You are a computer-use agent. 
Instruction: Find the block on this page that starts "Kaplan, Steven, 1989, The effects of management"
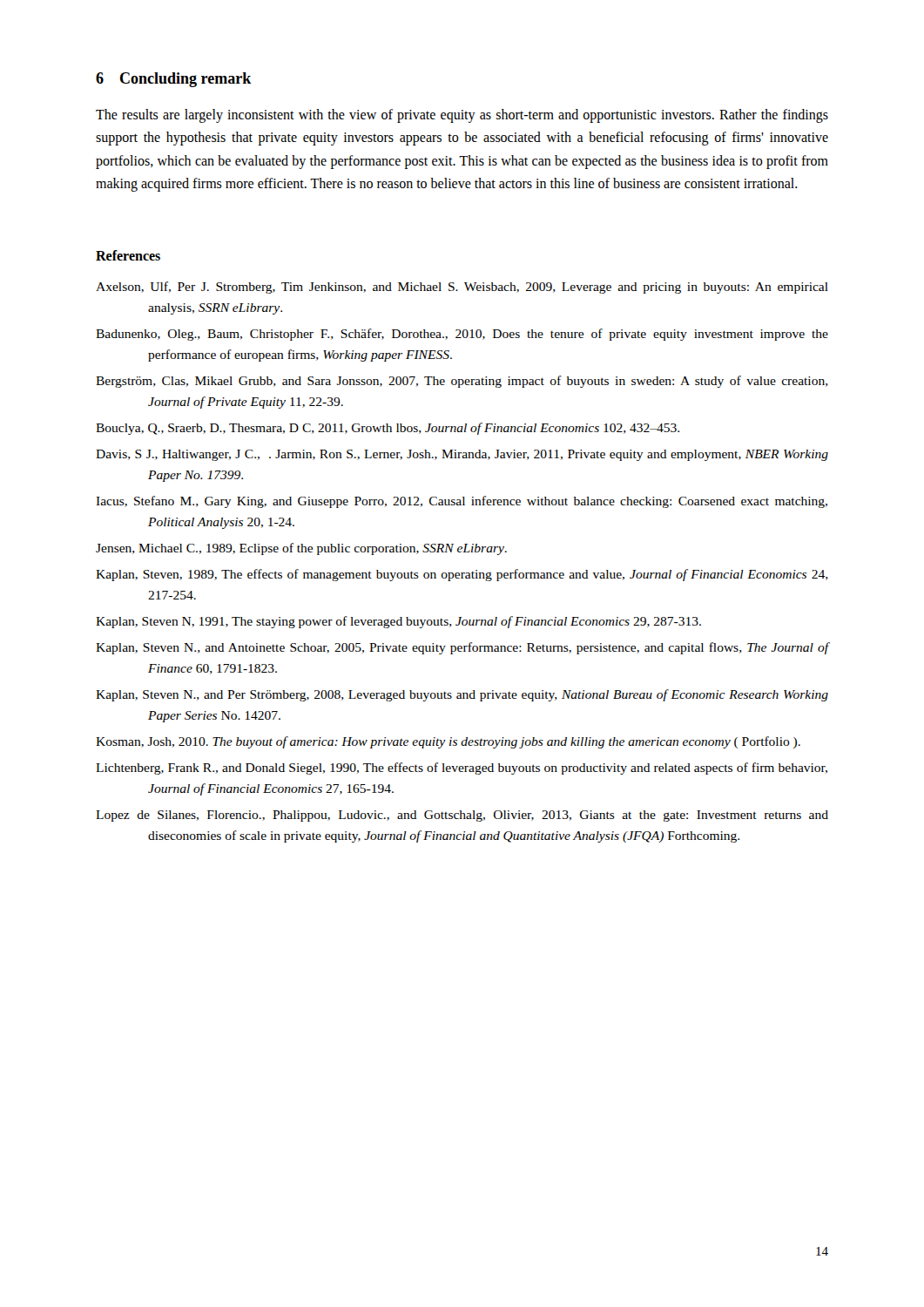pos(462,584)
